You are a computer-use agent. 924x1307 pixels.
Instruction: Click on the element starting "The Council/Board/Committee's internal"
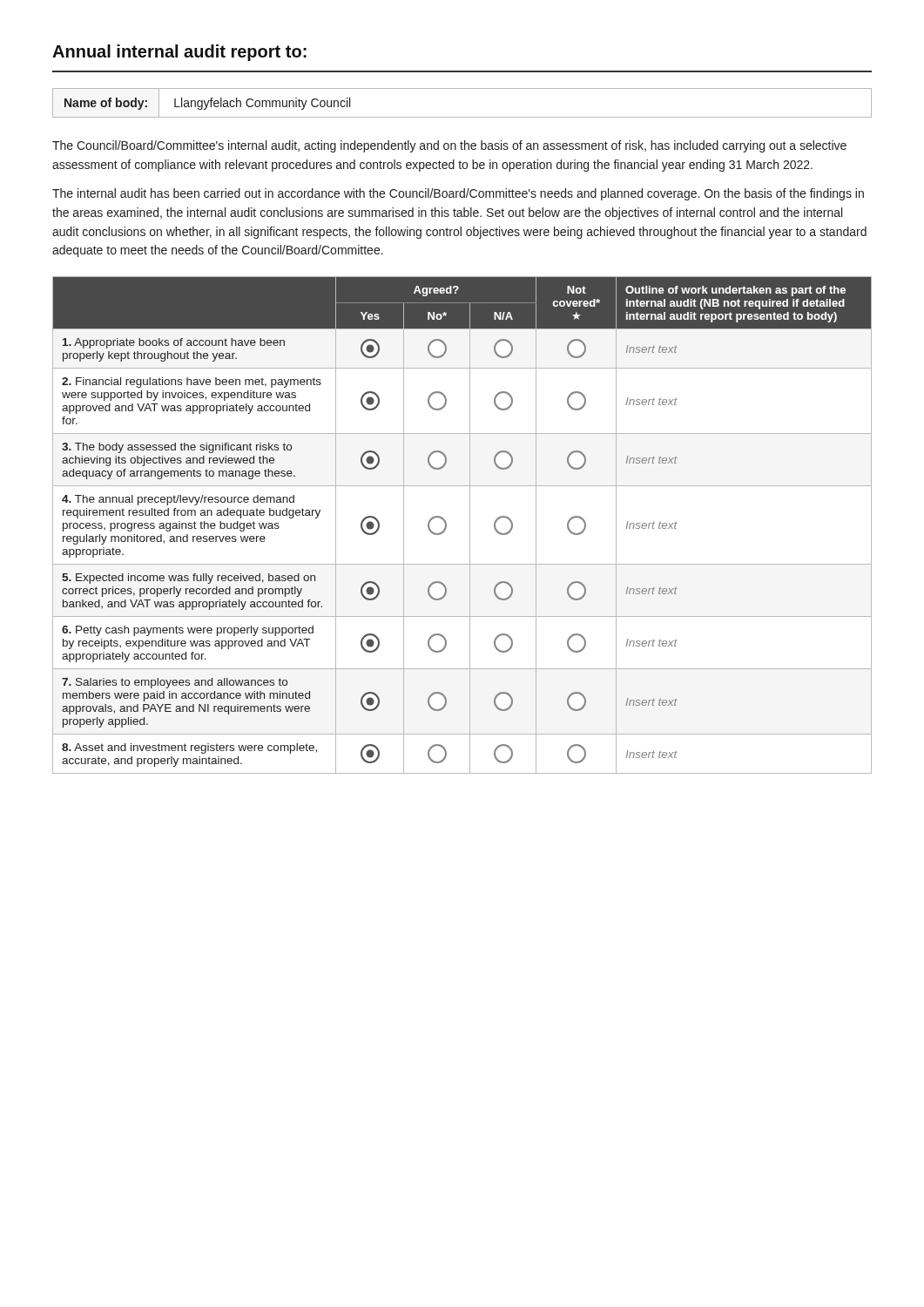tap(450, 155)
